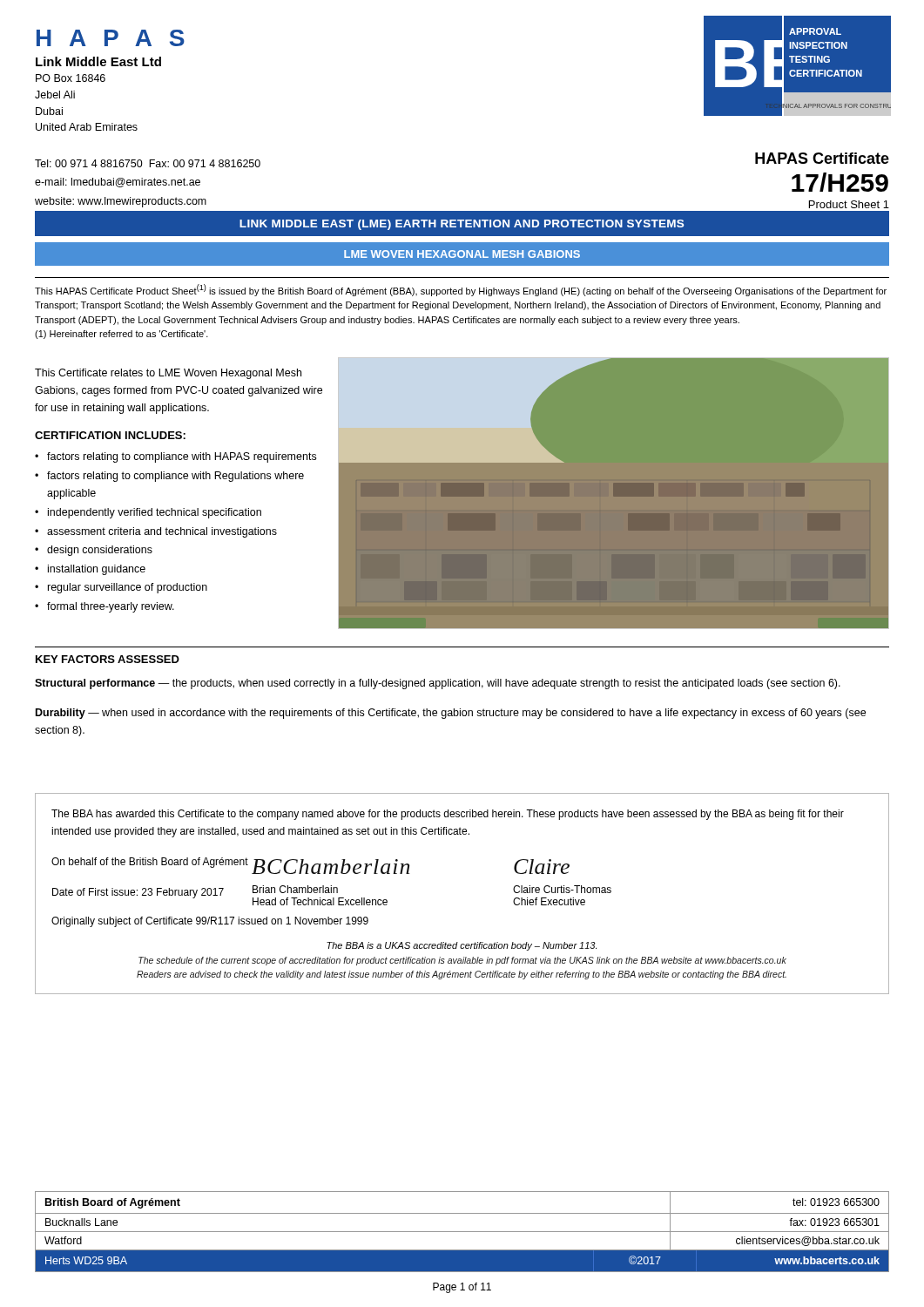Point to the text starting "independently verified technical specification"
The image size is (924, 1307).
point(154,512)
